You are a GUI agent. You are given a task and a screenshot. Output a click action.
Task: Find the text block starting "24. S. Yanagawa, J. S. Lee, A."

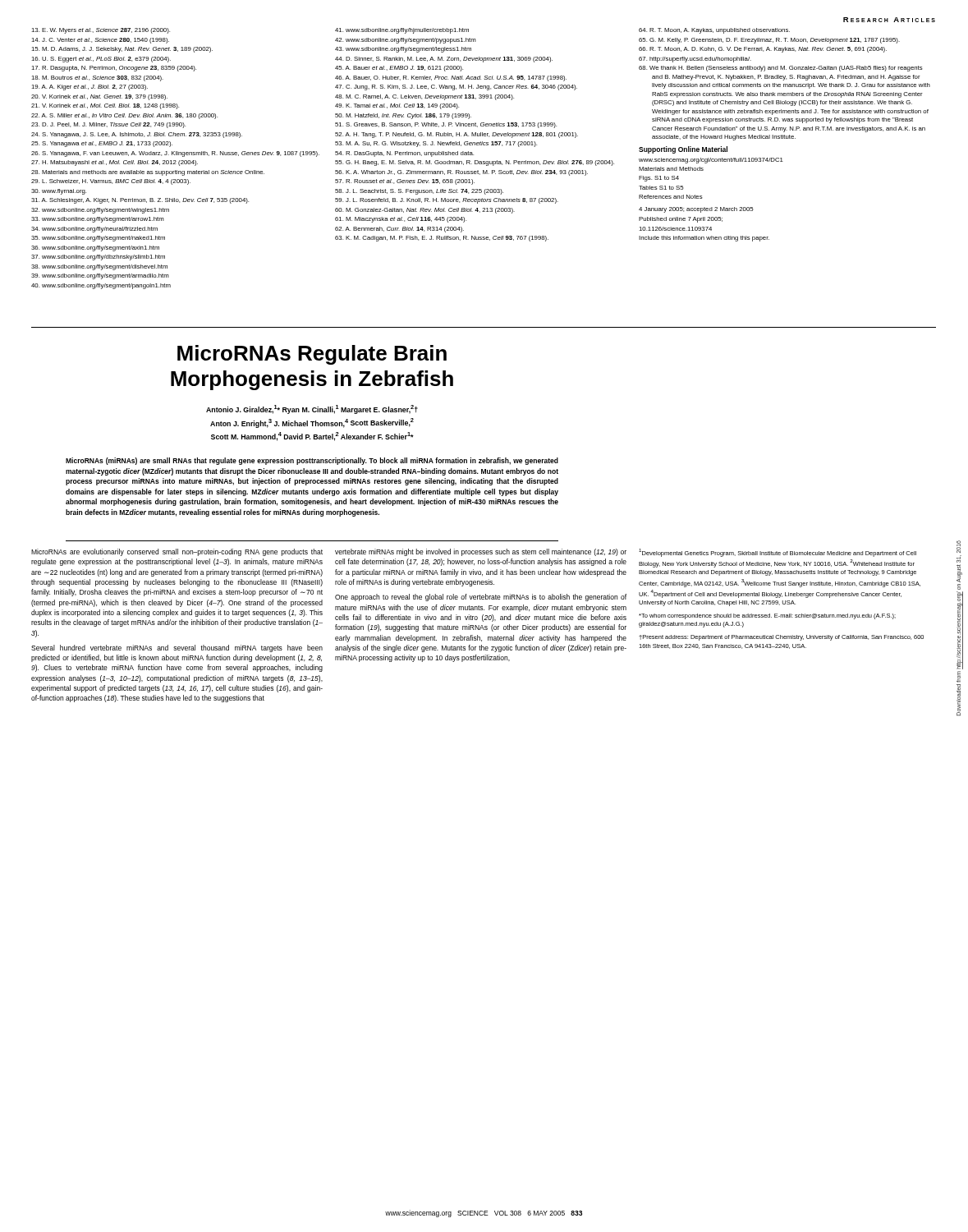[x=137, y=134]
